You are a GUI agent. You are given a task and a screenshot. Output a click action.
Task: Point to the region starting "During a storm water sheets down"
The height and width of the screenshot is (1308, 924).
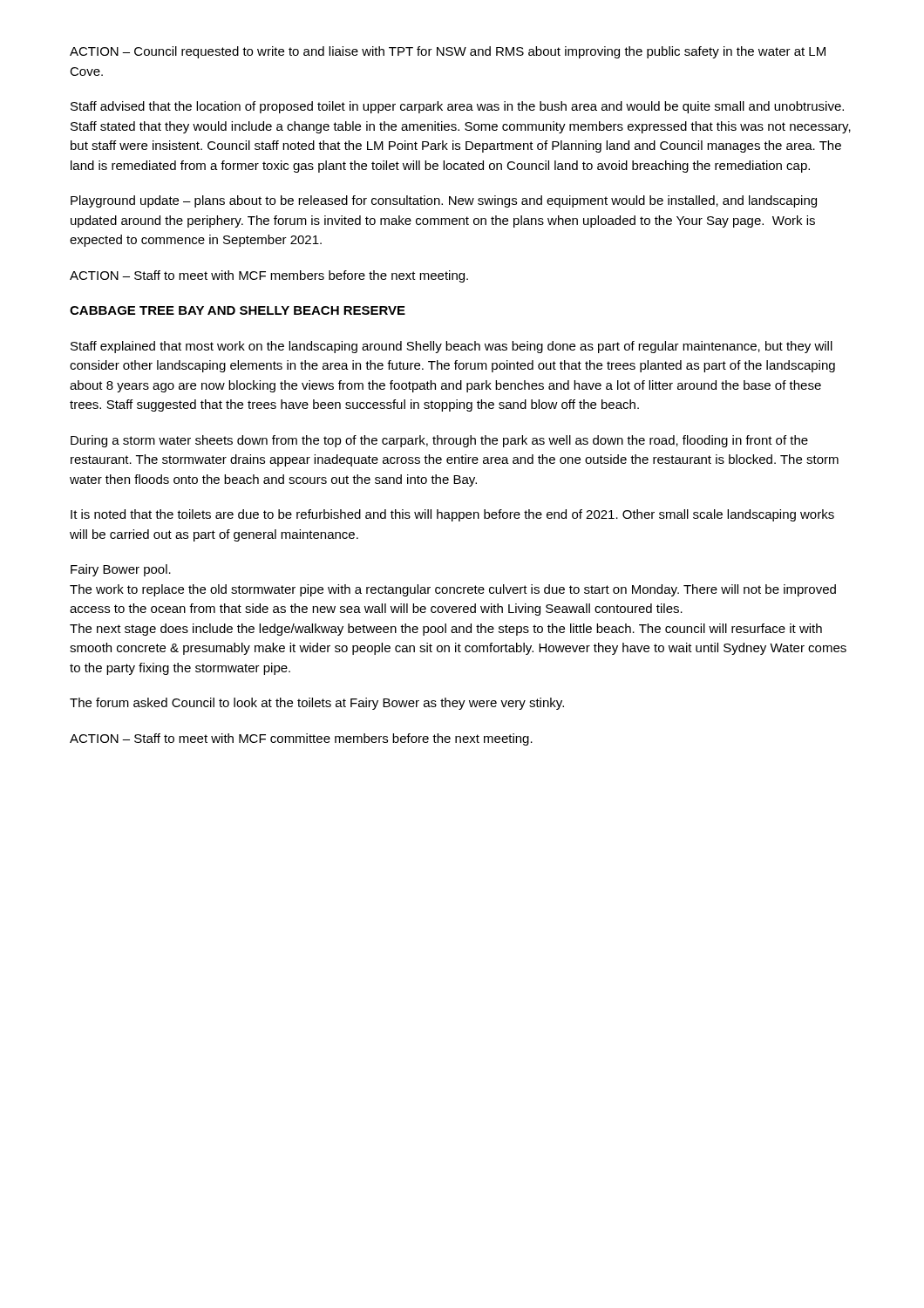[454, 459]
